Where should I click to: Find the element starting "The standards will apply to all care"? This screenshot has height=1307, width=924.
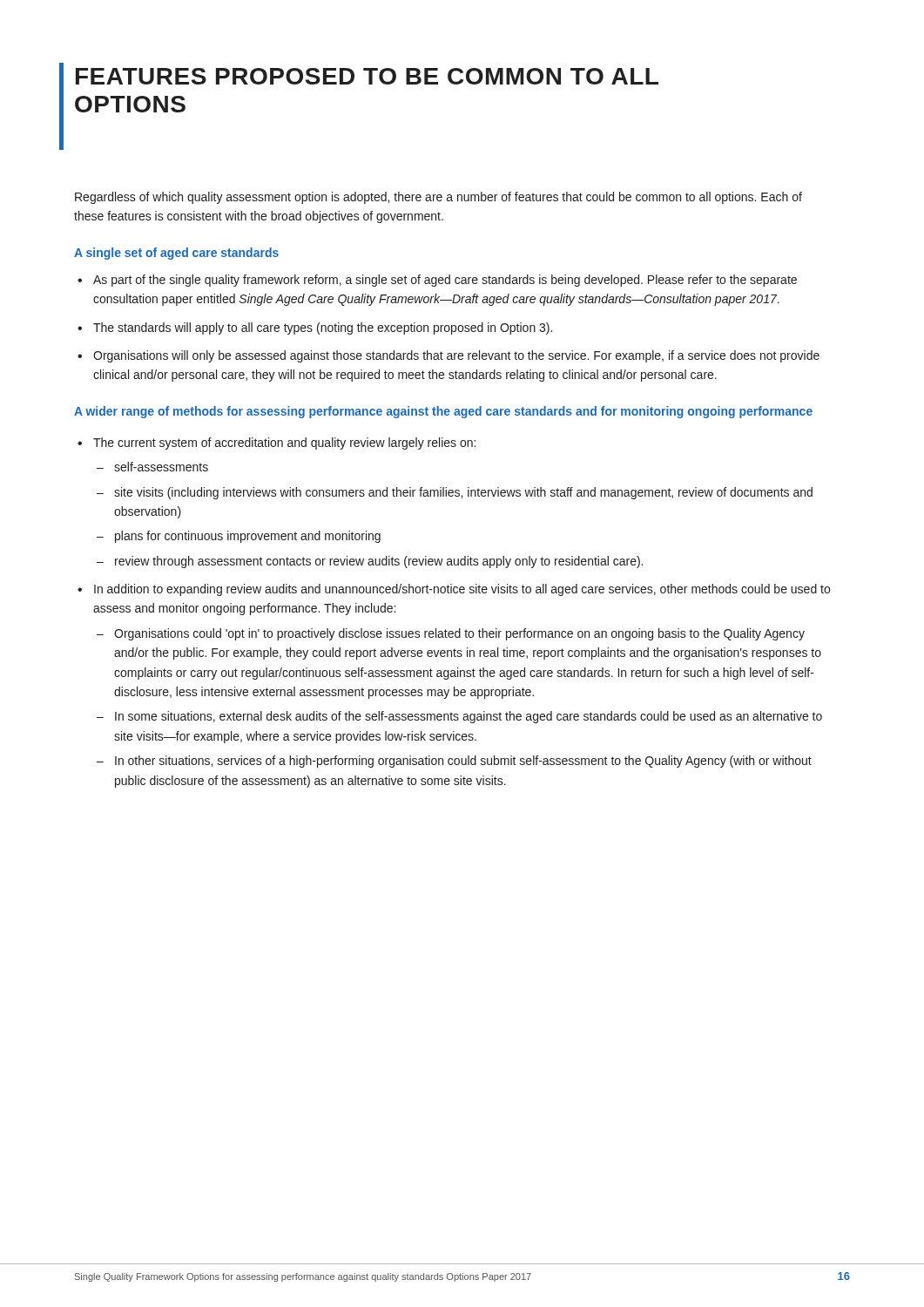pos(323,327)
